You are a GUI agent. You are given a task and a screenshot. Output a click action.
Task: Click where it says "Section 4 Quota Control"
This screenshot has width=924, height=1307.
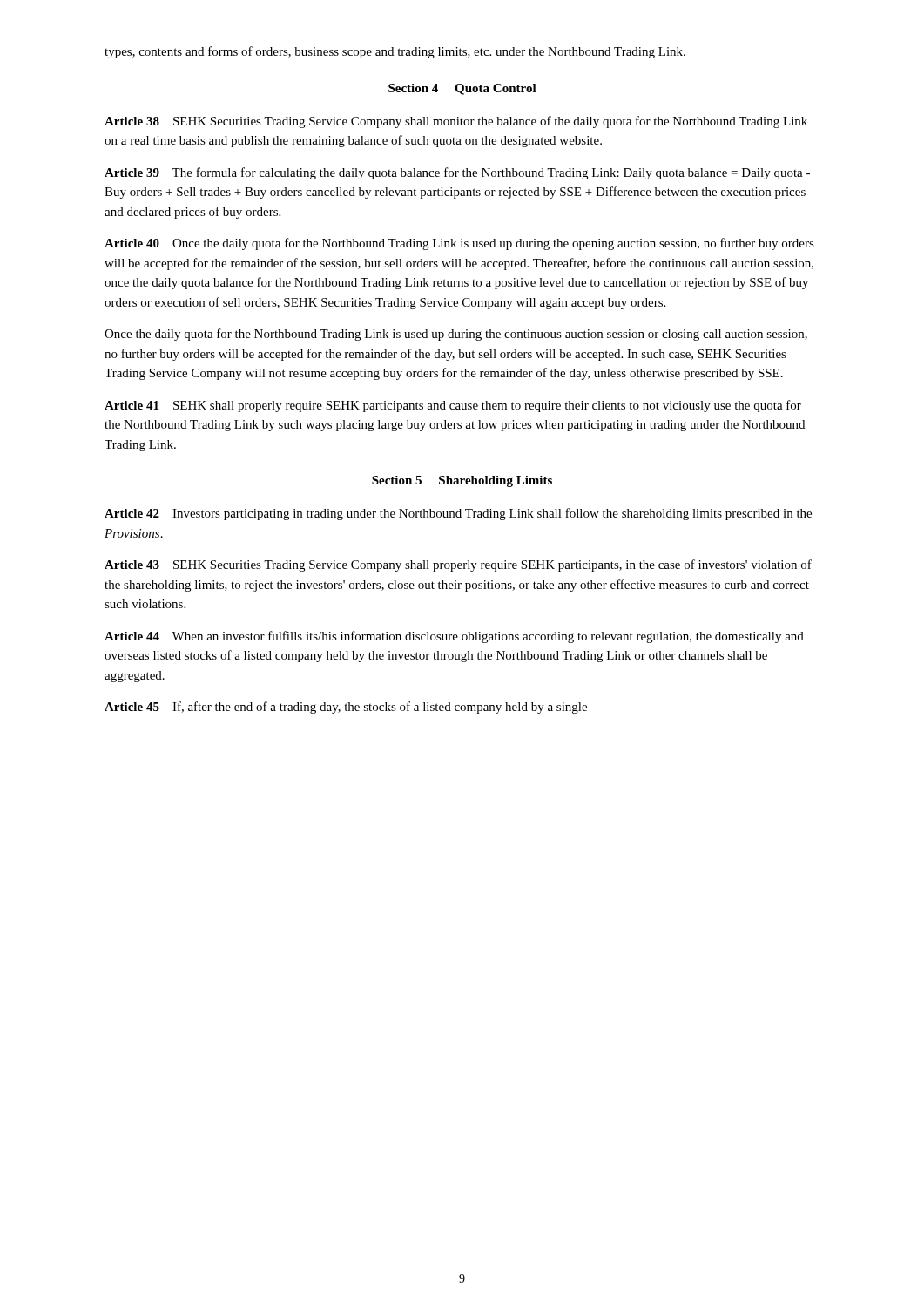tap(462, 88)
